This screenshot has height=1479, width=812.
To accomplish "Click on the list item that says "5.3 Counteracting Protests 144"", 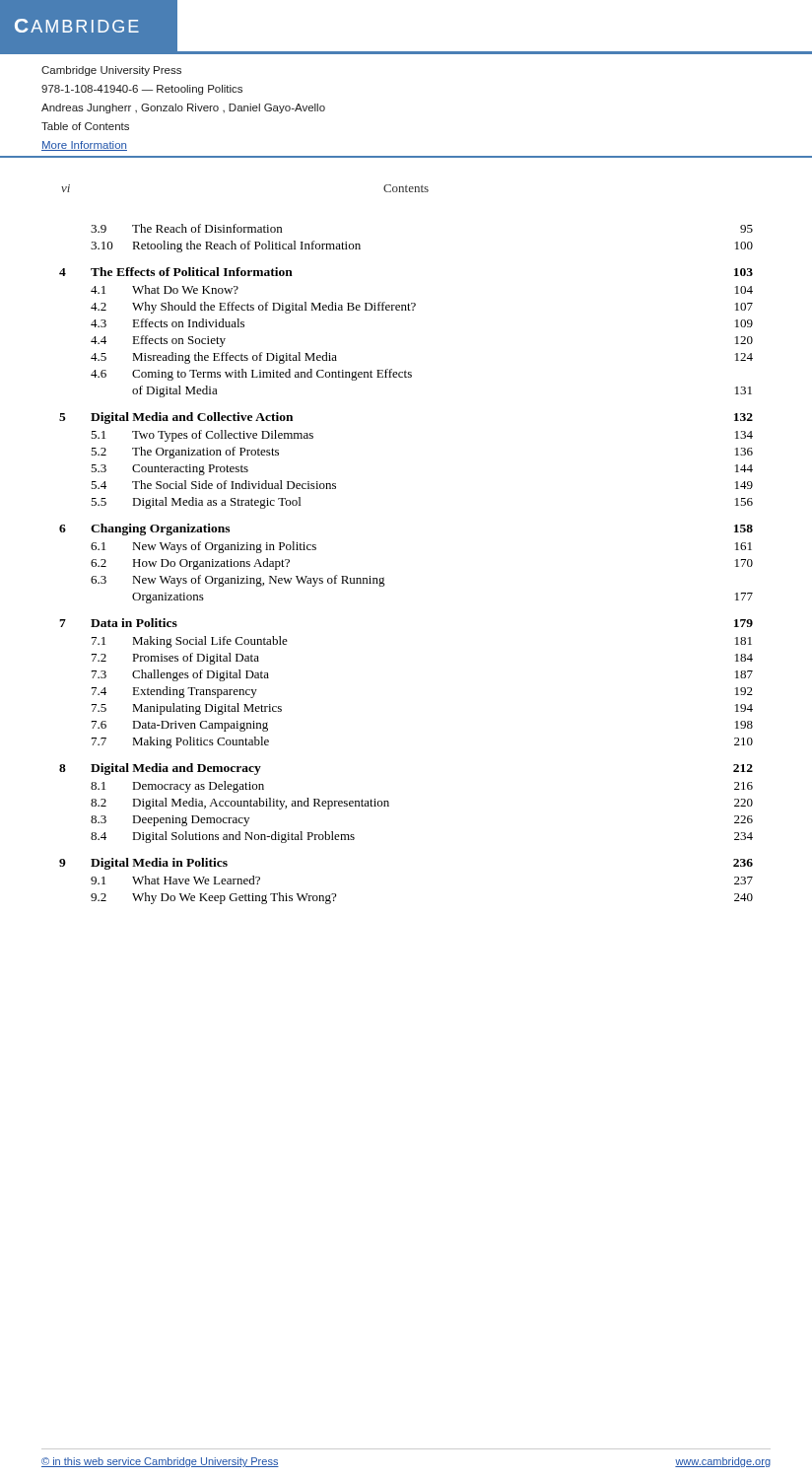I will [x=187, y=470].
